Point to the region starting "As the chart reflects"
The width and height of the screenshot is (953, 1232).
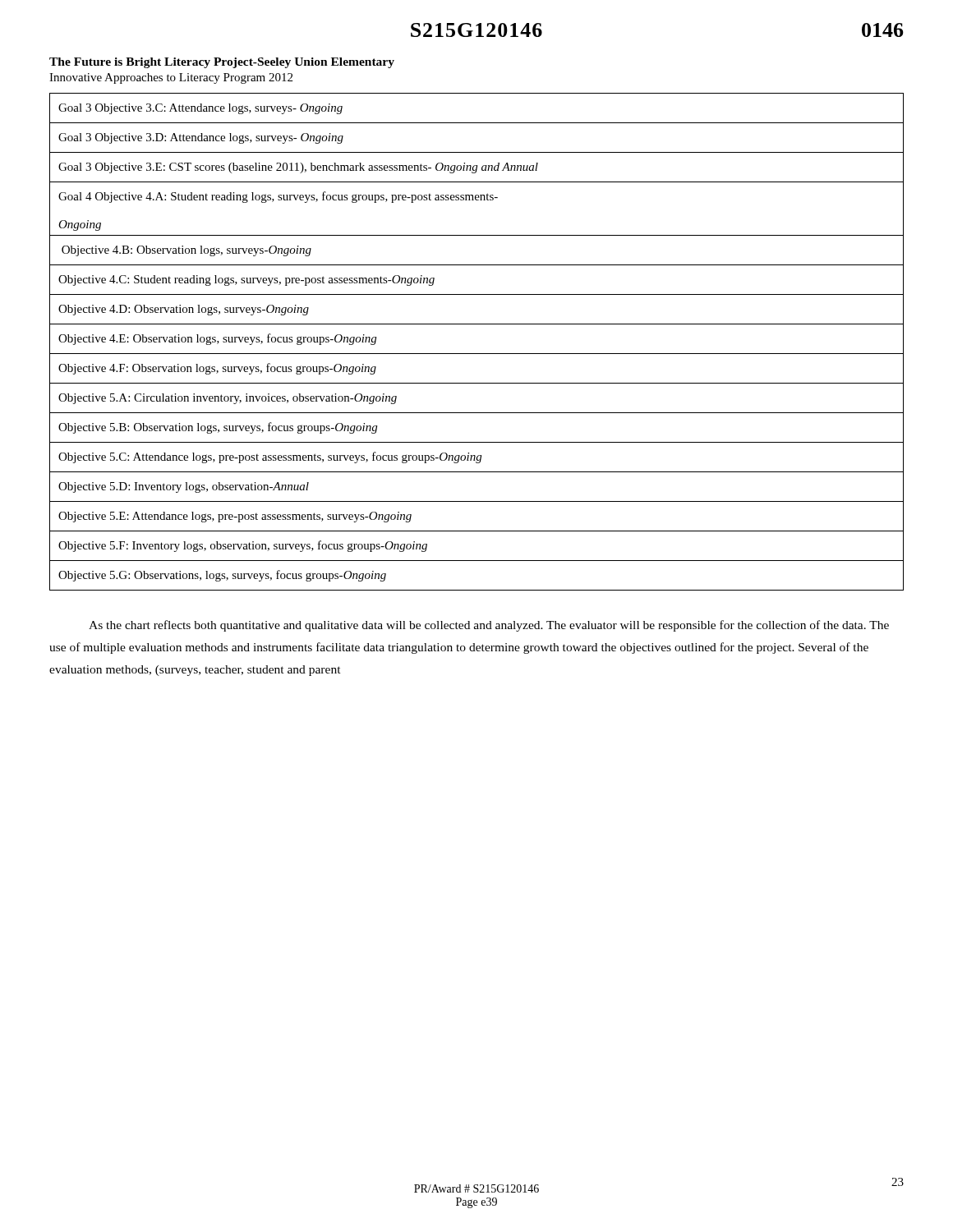pyautogui.click(x=469, y=647)
